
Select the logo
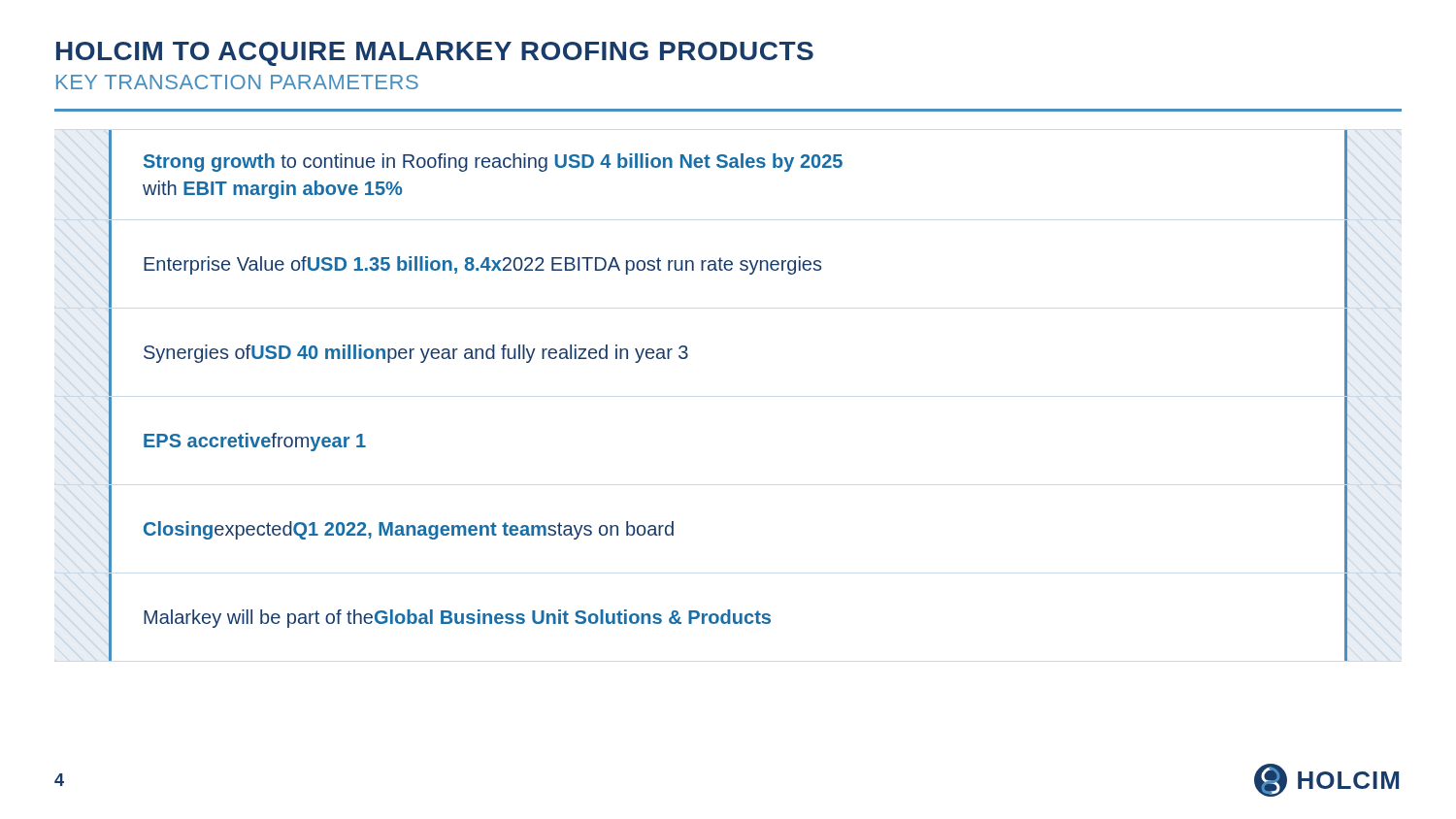[1328, 780]
